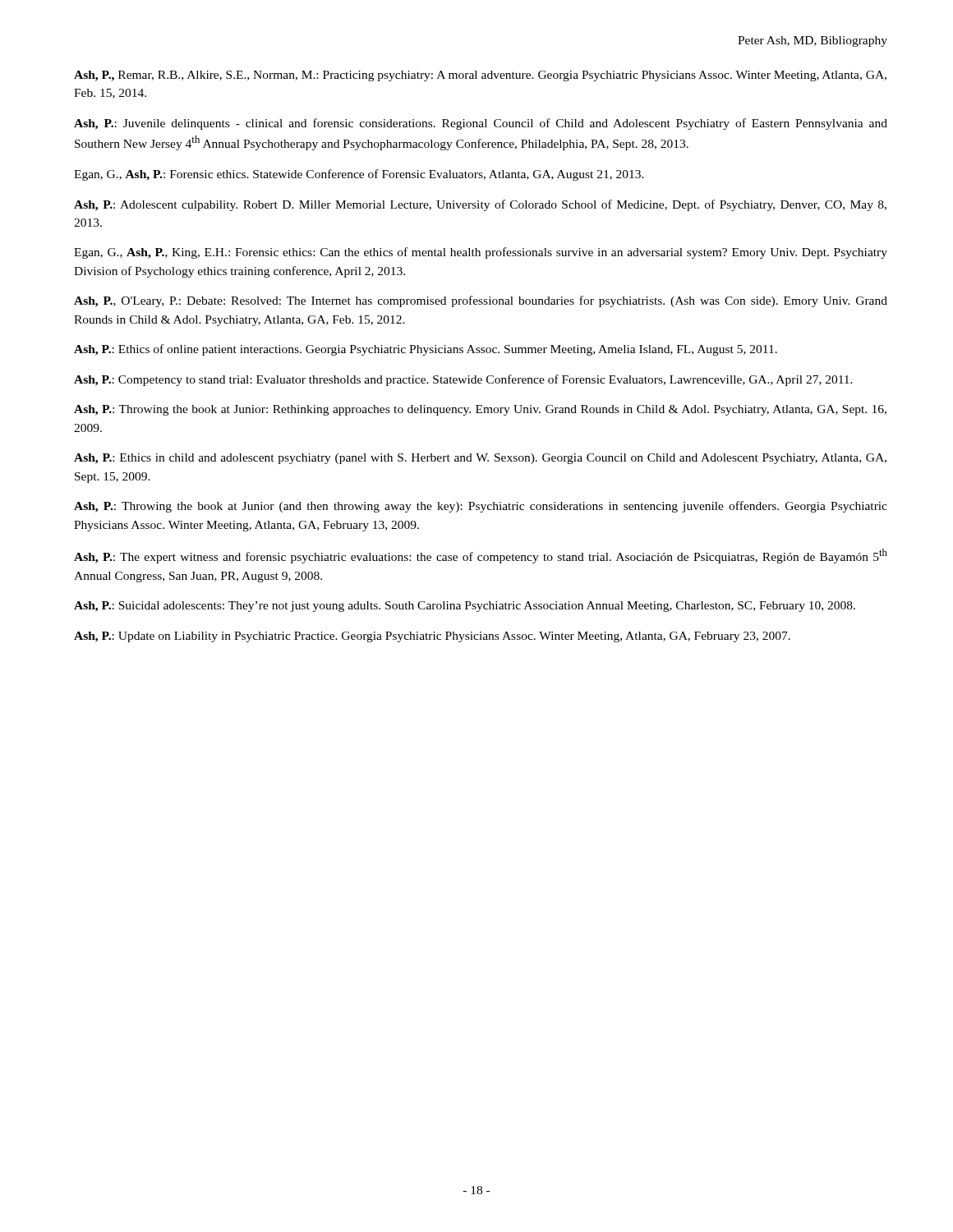The height and width of the screenshot is (1232, 953).
Task: Locate the list item containing "Ash, P., Remar, R.B., Alkire, S.E.,"
Action: (x=481, y=84)
